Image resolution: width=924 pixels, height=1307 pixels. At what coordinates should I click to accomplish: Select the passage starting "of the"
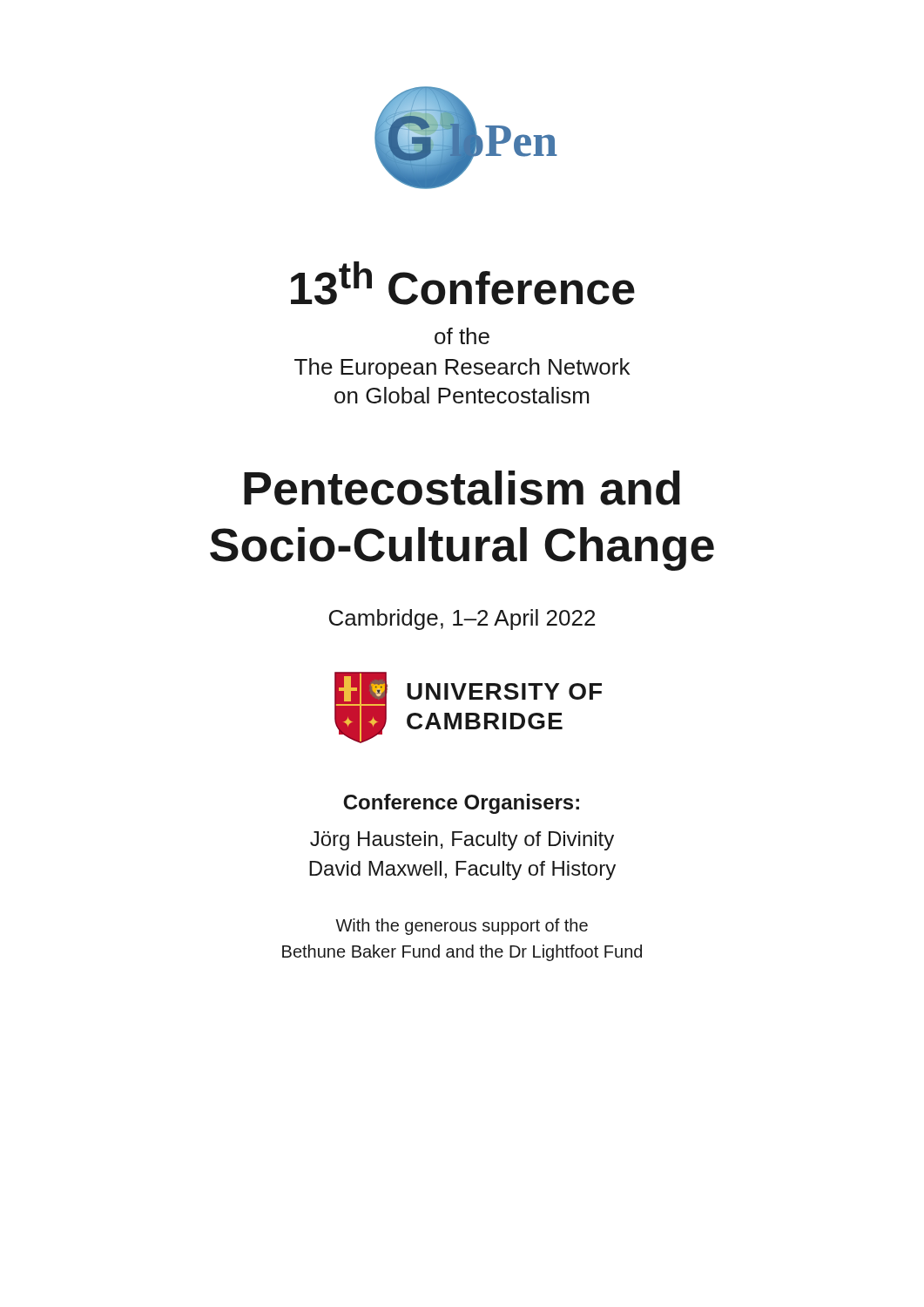click(462, 337)
